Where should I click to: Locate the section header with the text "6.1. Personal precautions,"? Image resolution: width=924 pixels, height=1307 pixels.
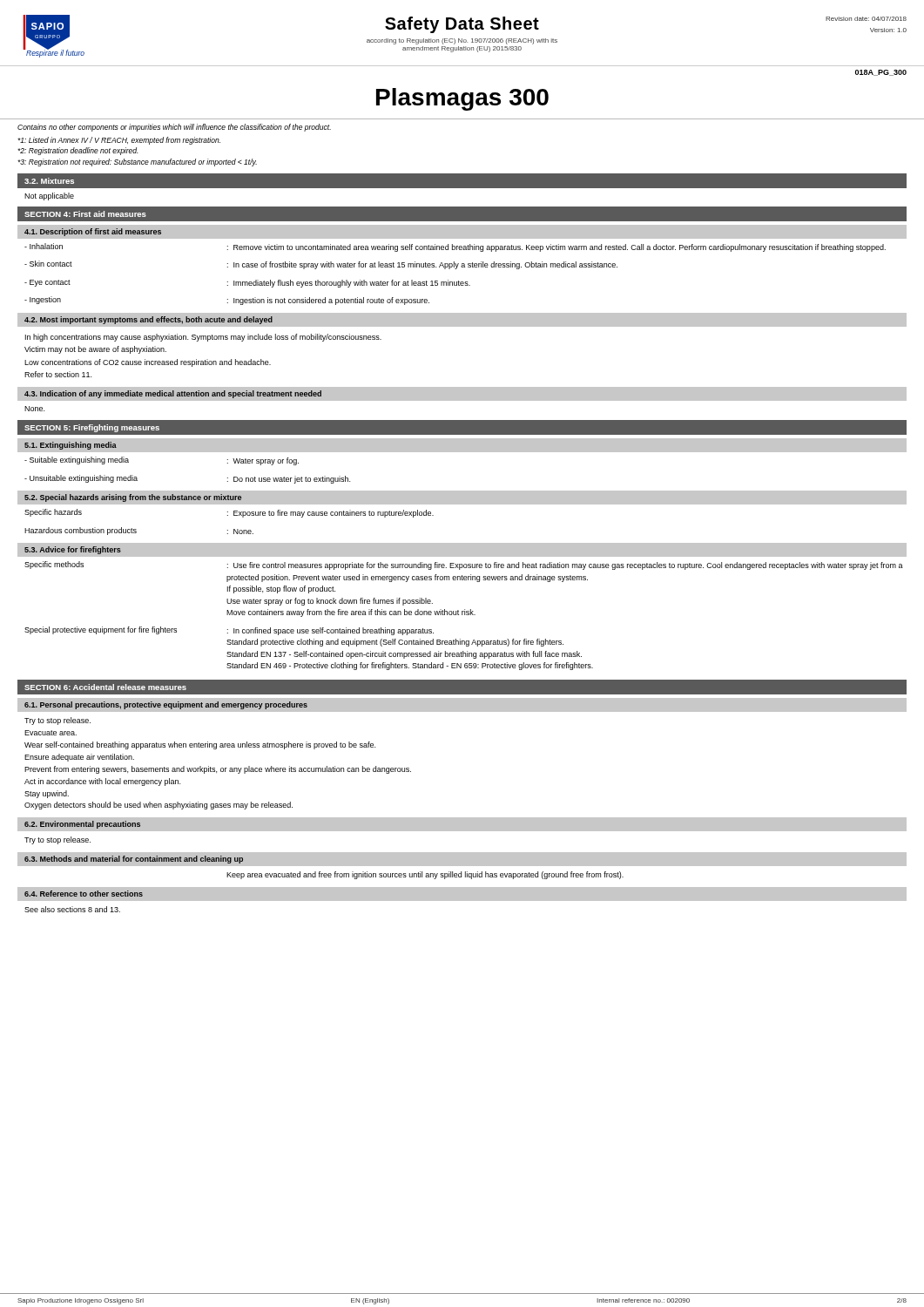tap(166, 705)
